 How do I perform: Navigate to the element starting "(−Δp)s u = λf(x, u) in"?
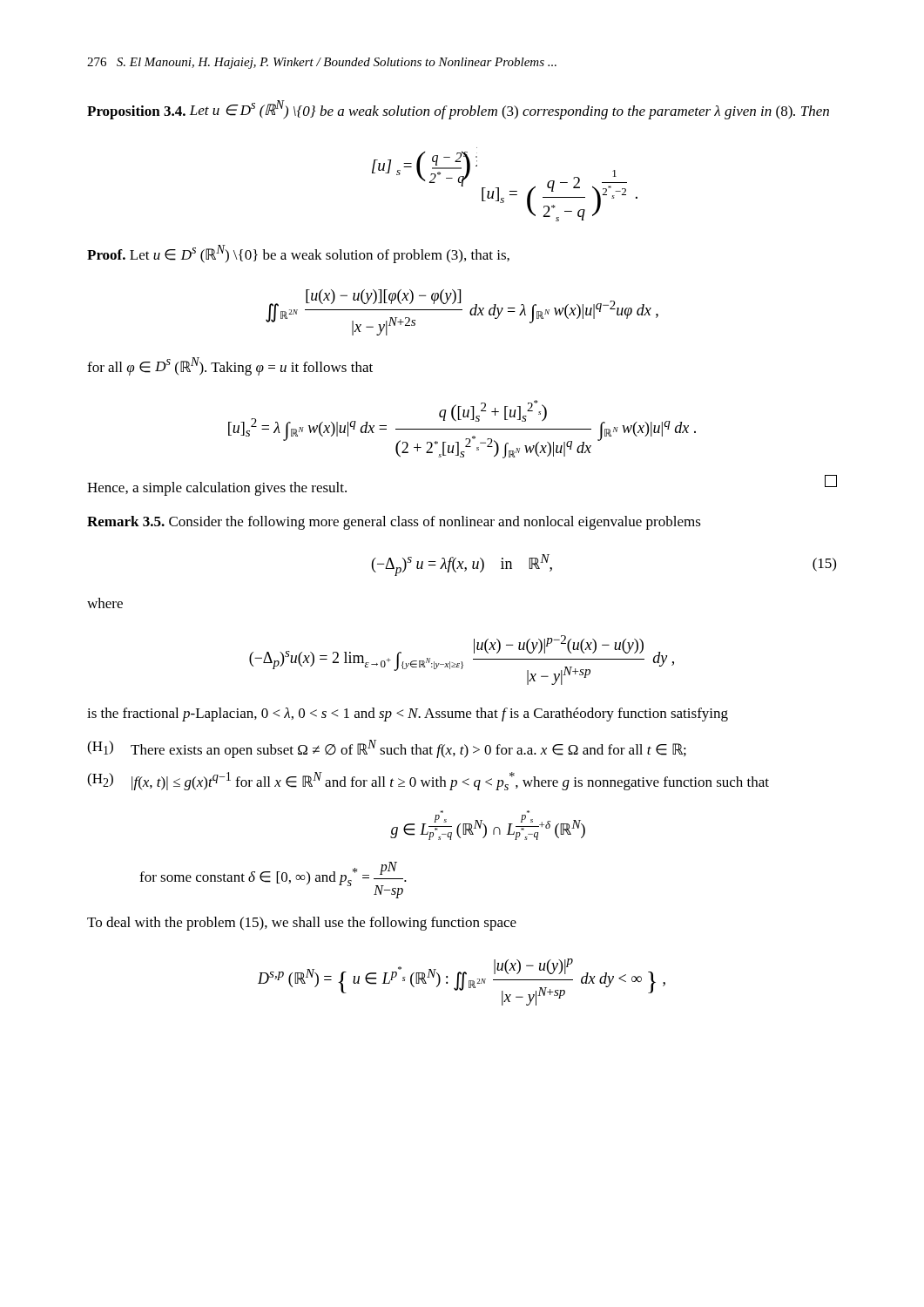462,564
